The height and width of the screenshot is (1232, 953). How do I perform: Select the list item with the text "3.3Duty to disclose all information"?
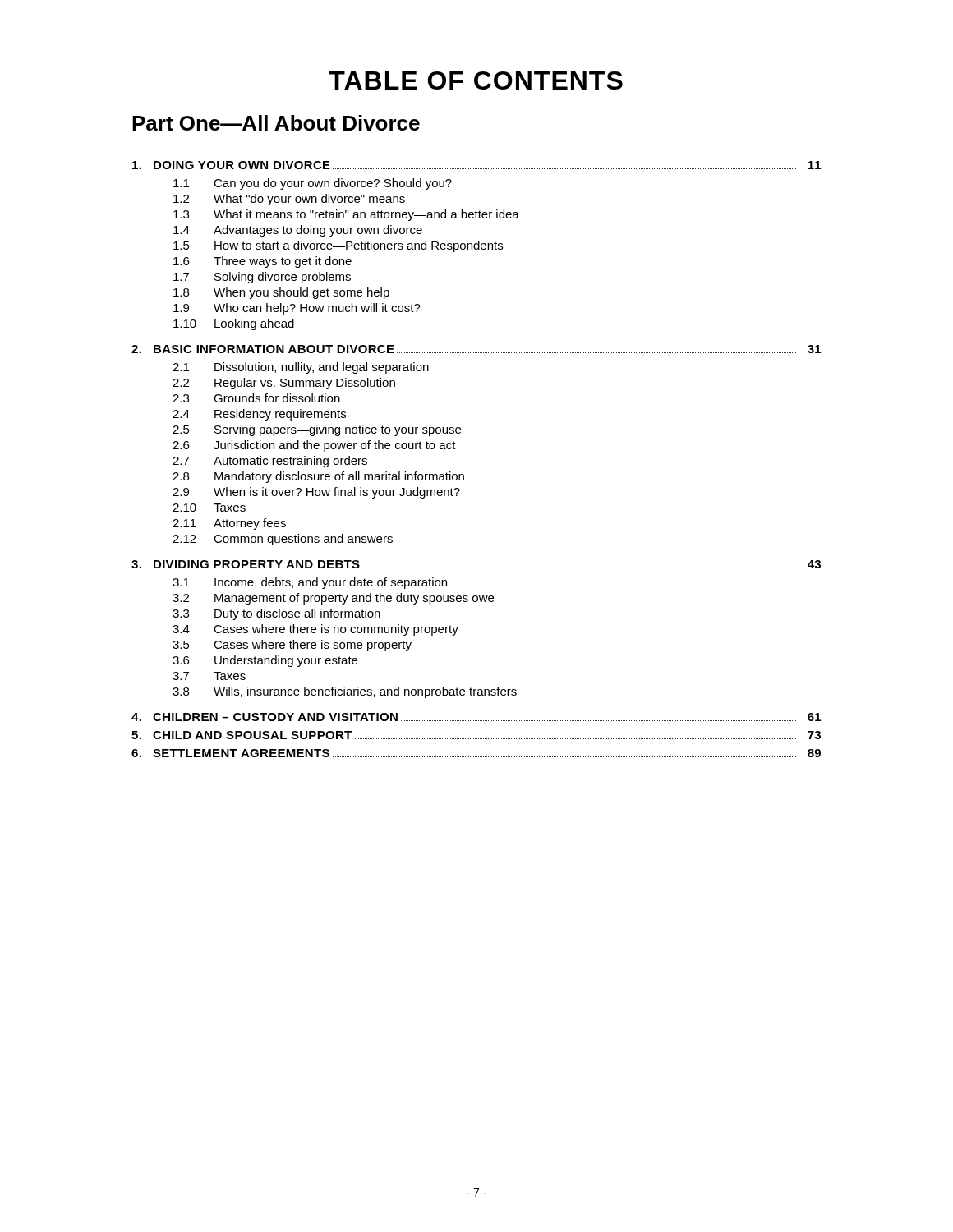[x=476, y=613]
